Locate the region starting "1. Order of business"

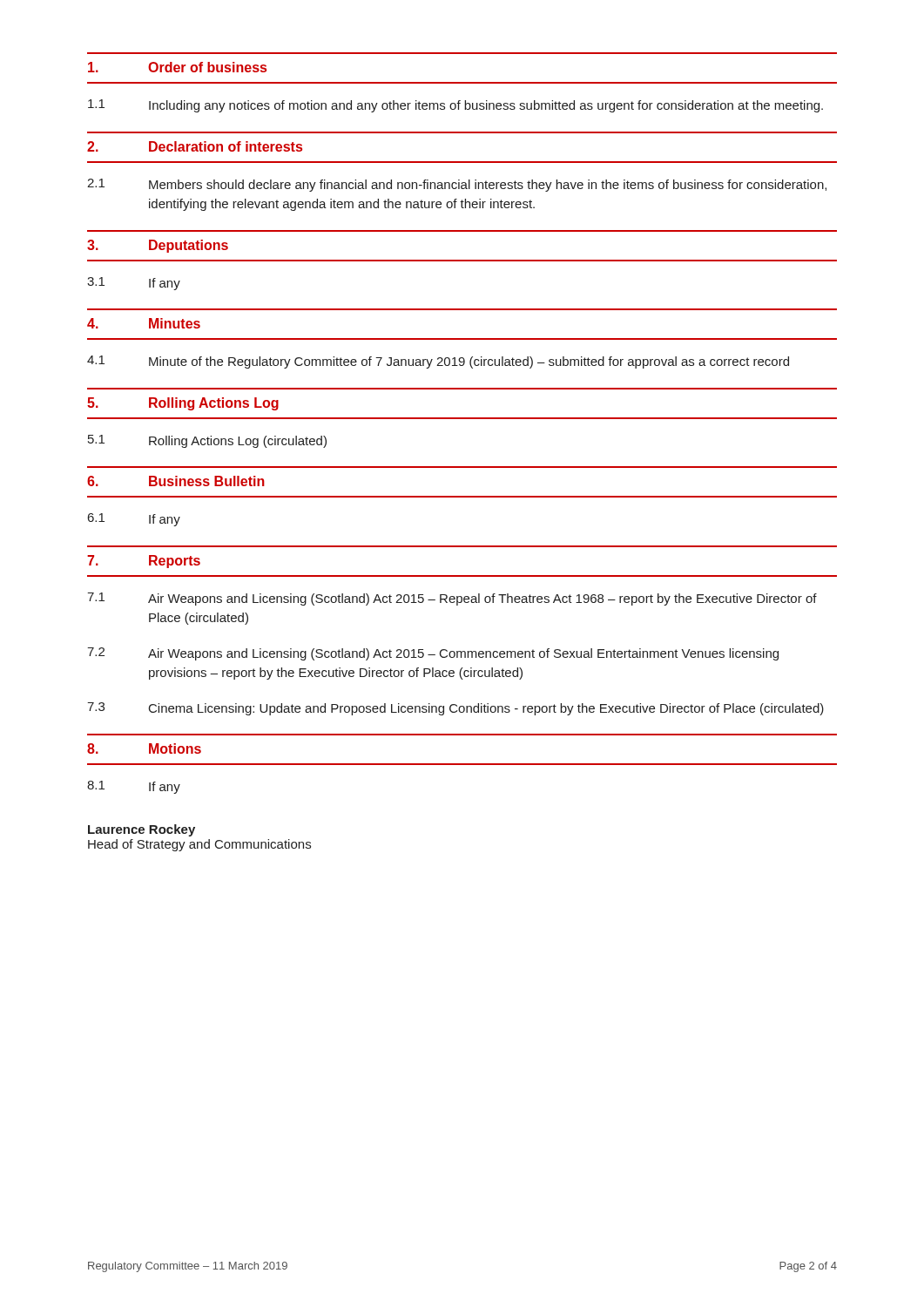(x=177, y=68)
